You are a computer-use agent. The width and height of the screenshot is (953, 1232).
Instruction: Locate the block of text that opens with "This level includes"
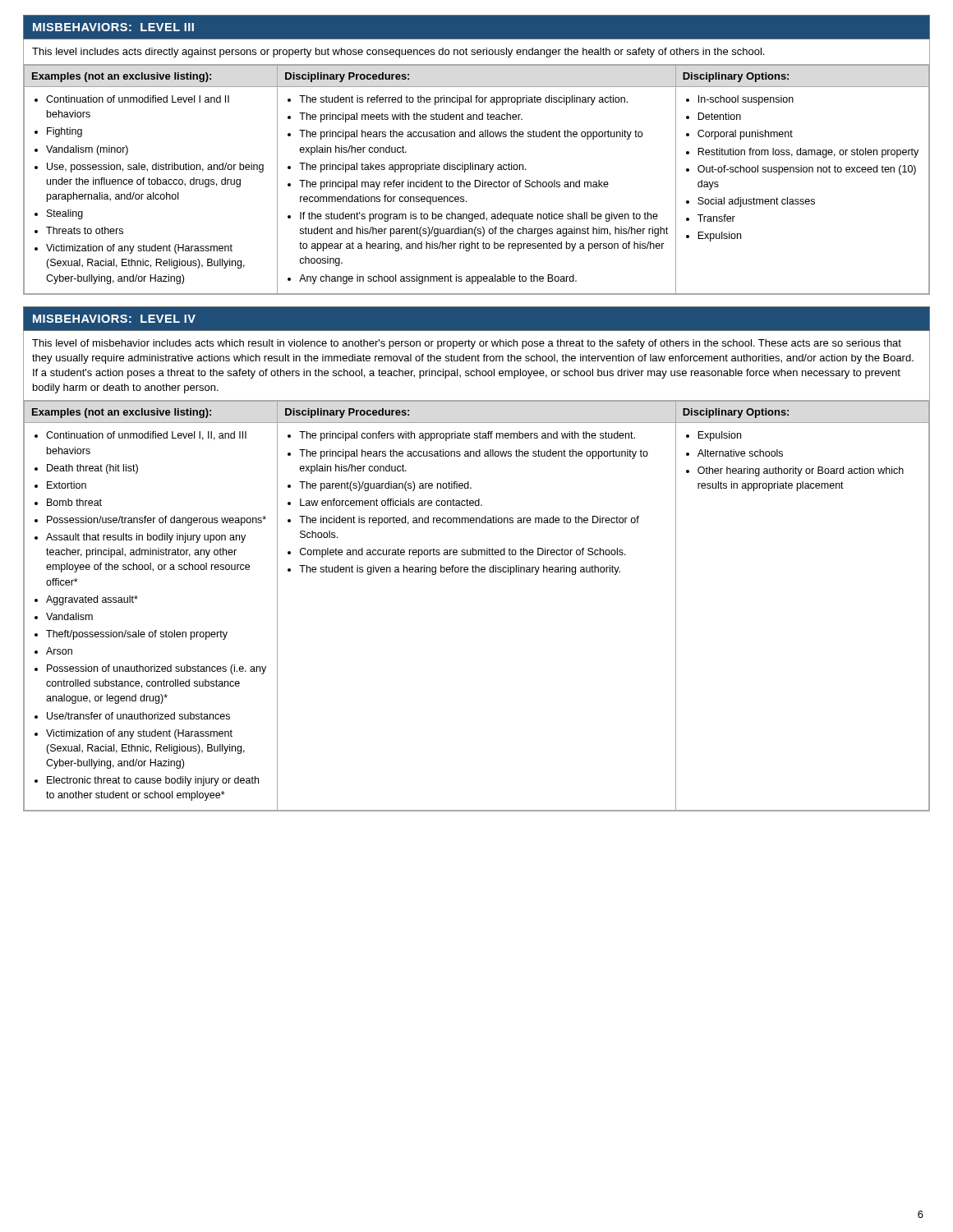[x=399, y=51]
